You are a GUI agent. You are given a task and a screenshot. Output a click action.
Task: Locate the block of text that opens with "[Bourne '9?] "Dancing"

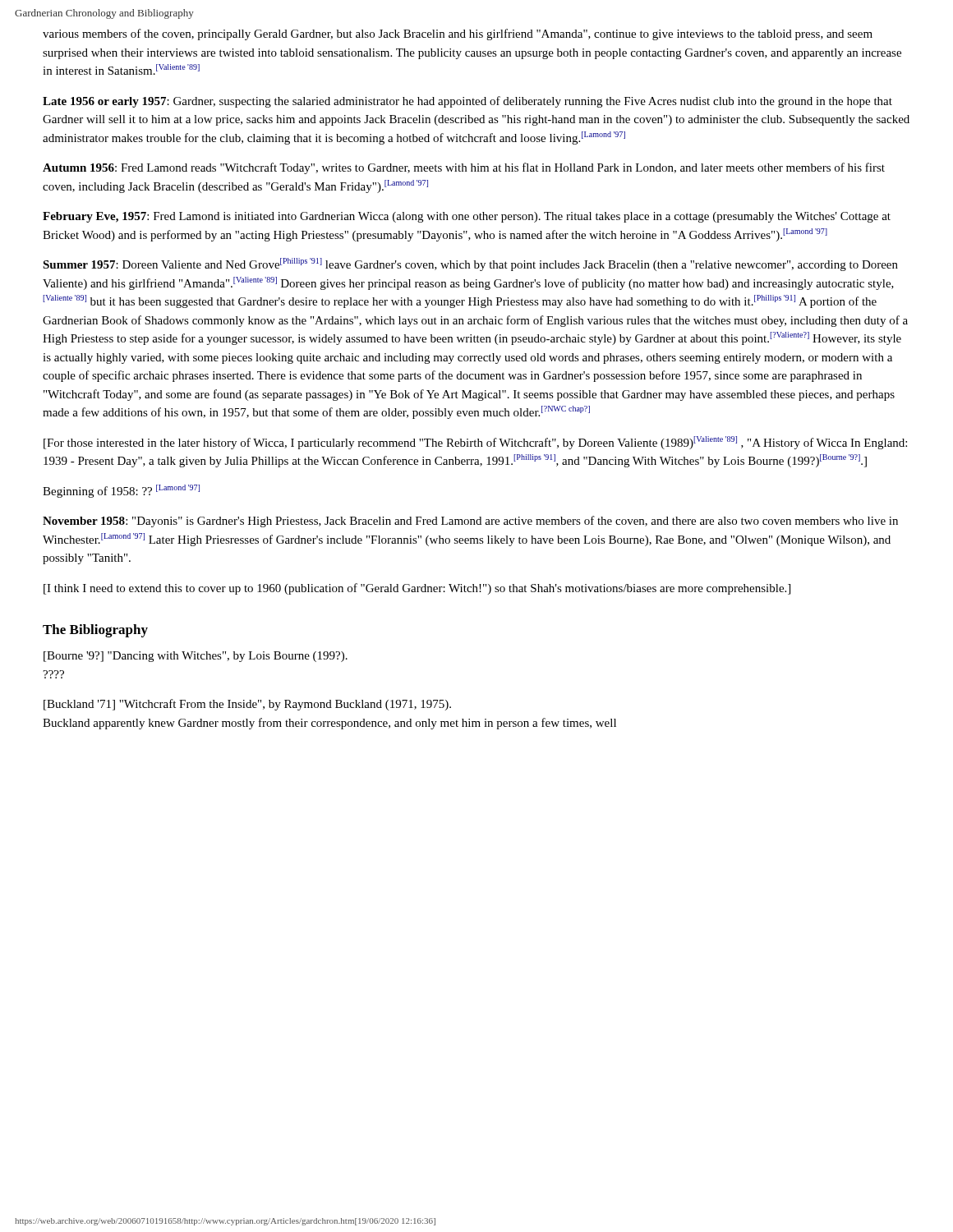[195, 665]
